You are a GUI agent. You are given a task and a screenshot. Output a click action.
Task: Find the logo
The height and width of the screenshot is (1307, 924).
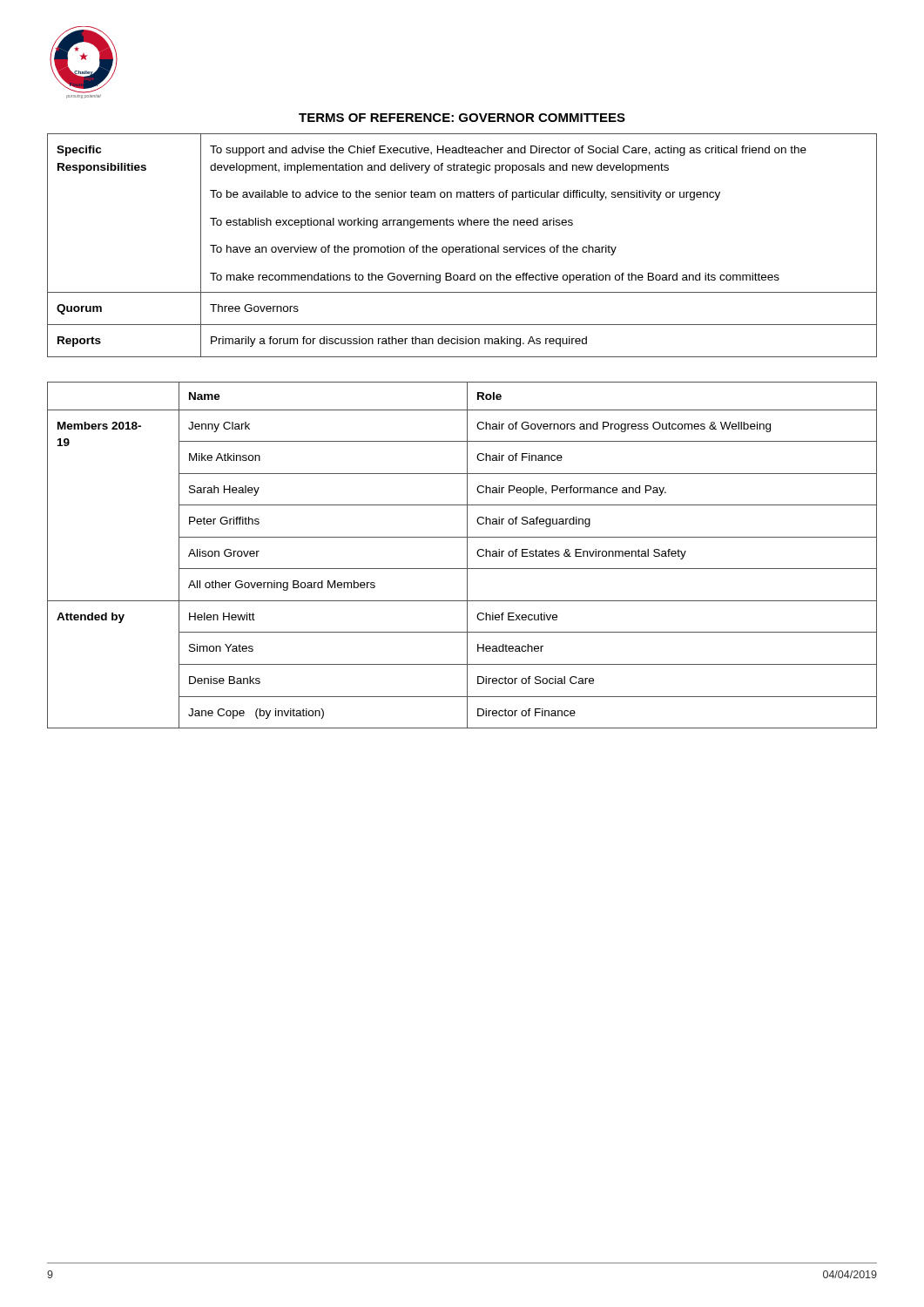(103, 67)
